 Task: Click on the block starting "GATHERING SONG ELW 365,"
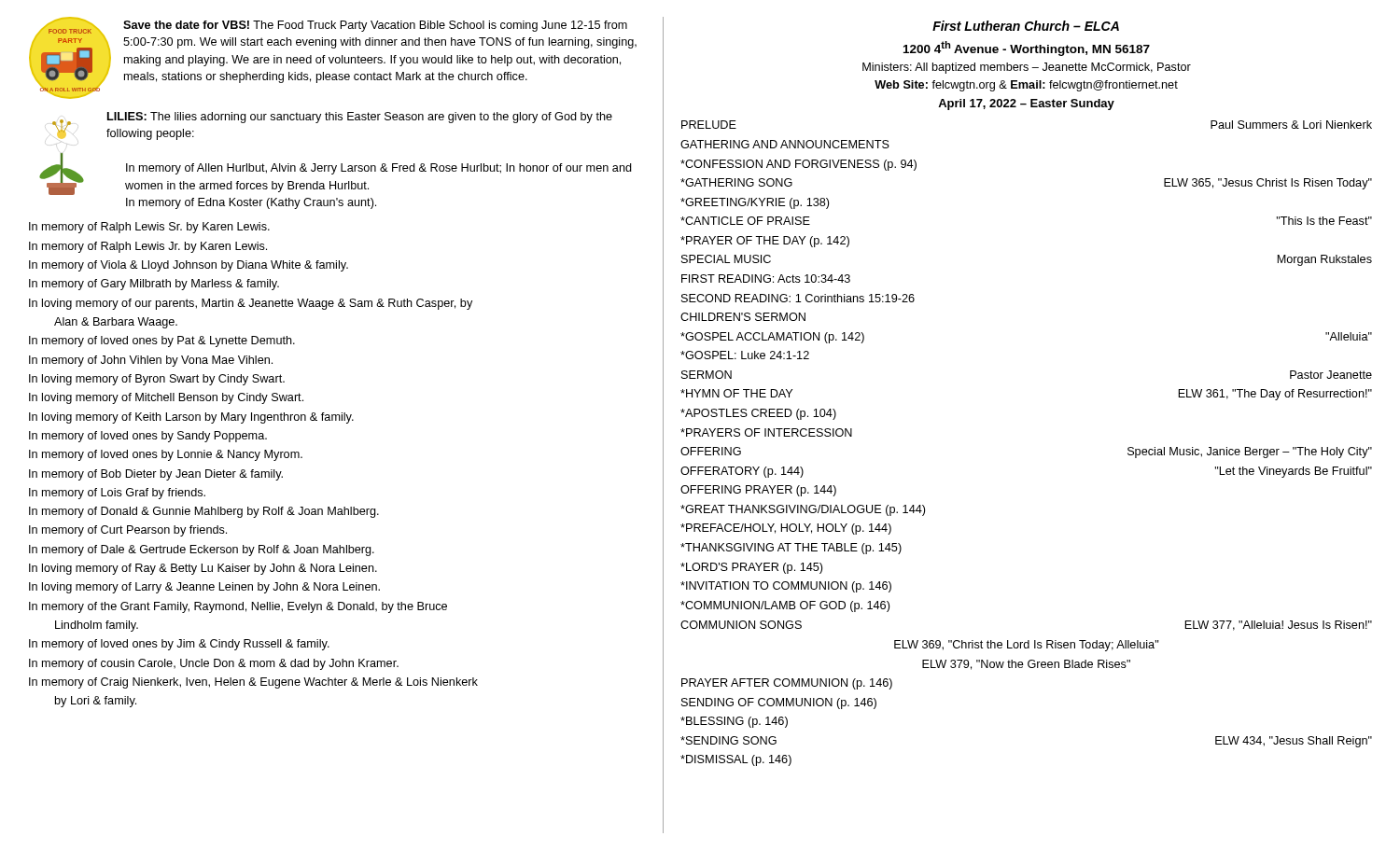pyautogui.click(x=735, y=183)
